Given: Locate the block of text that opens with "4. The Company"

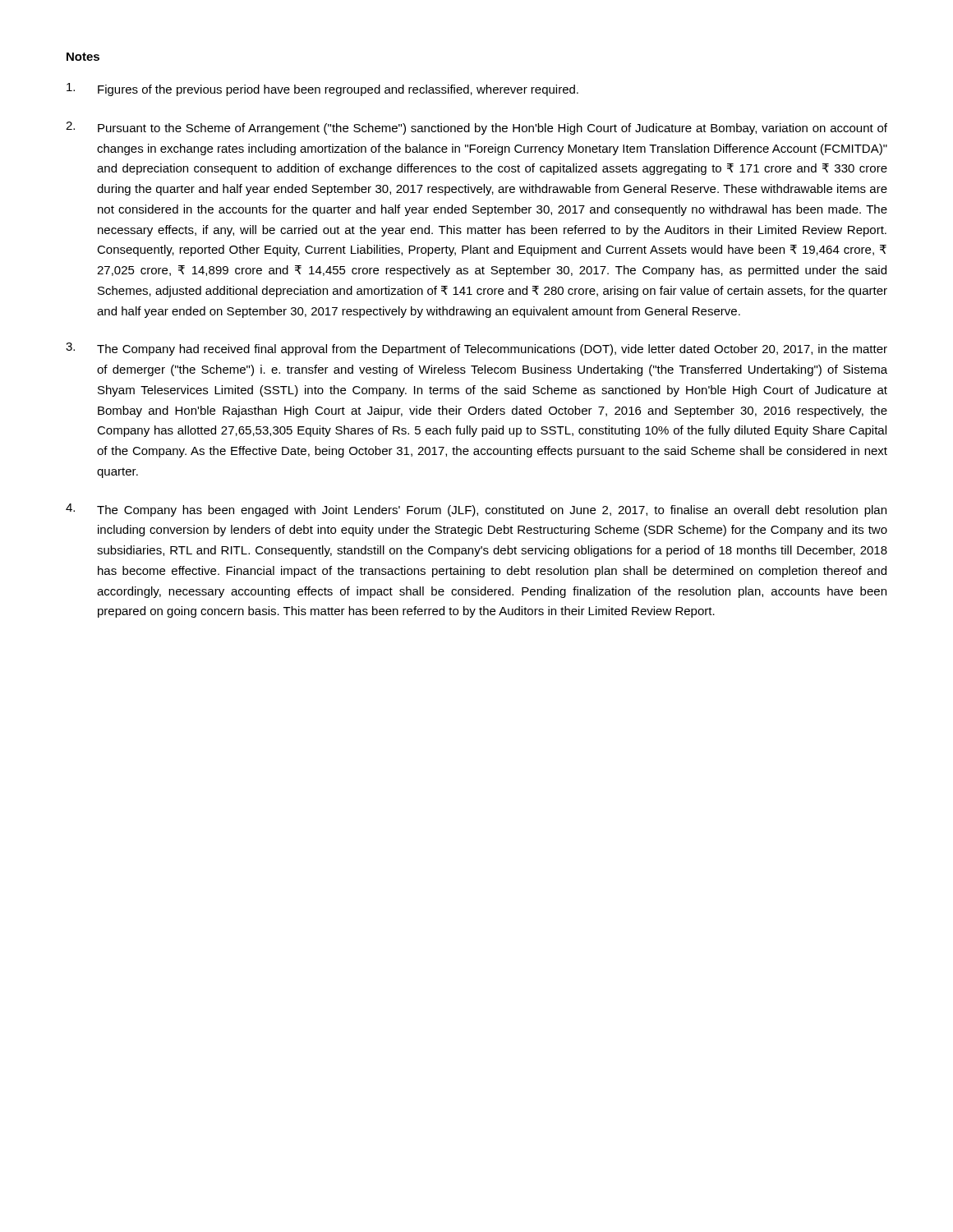Looking at the screenshot, I should (476, 561).
